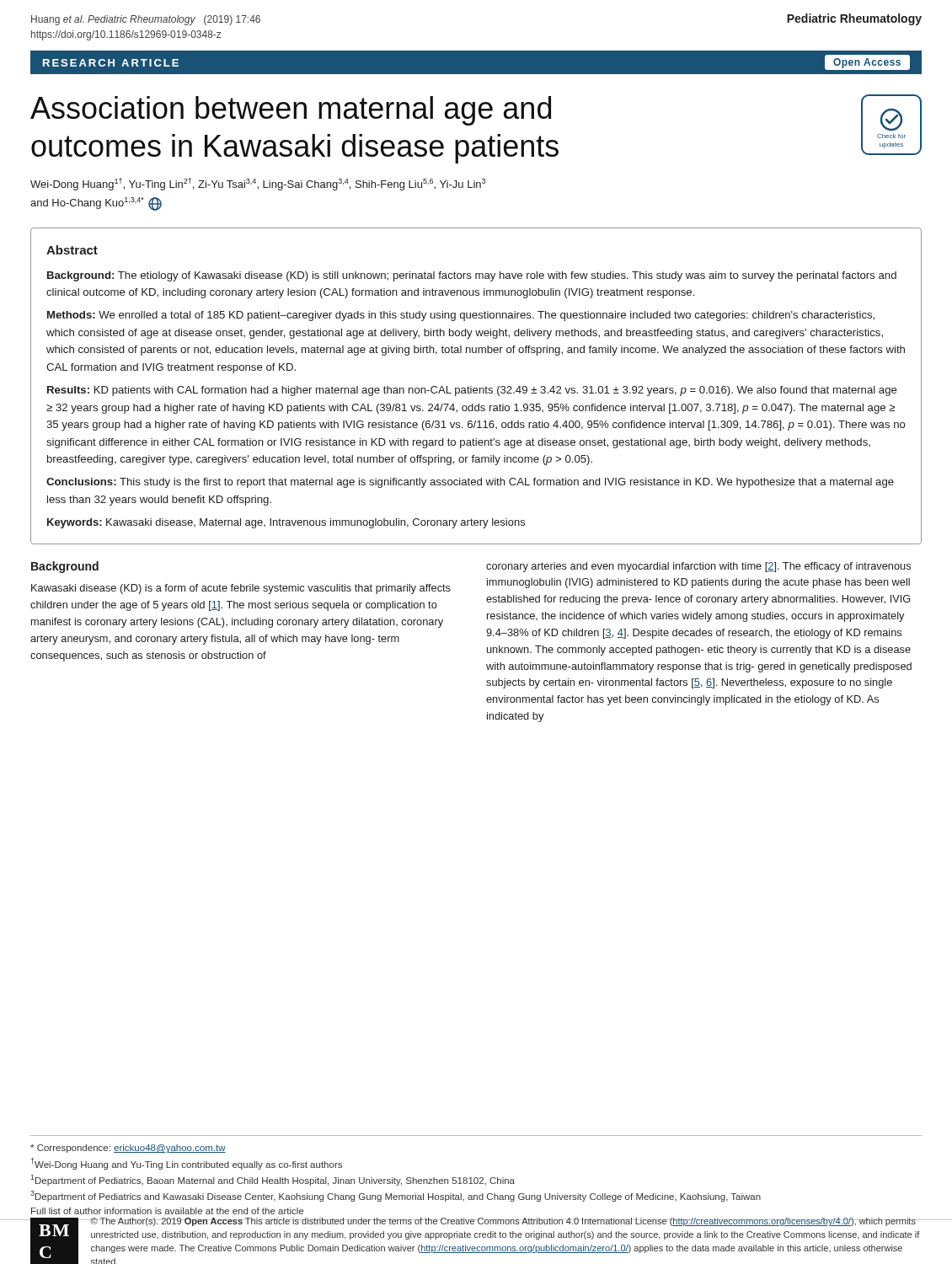
Task: Click the passage that begins "Correspondence: erickuo48@yahoo.com.tw †Wei-Dong Huang and Yu-Ting Lin"
Action: 396,1179
